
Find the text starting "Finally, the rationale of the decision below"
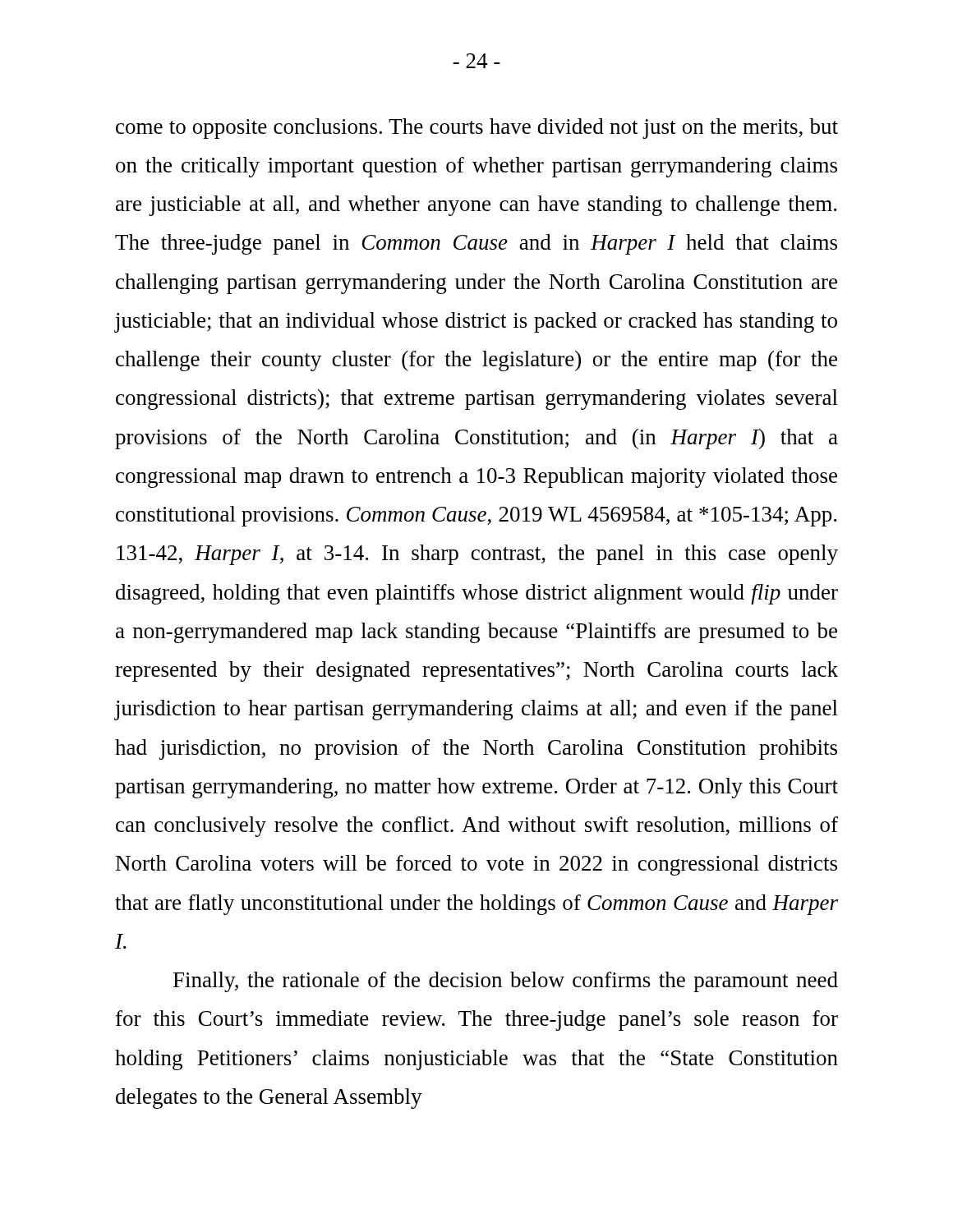pyautogui.click(x=476, y=1039)
